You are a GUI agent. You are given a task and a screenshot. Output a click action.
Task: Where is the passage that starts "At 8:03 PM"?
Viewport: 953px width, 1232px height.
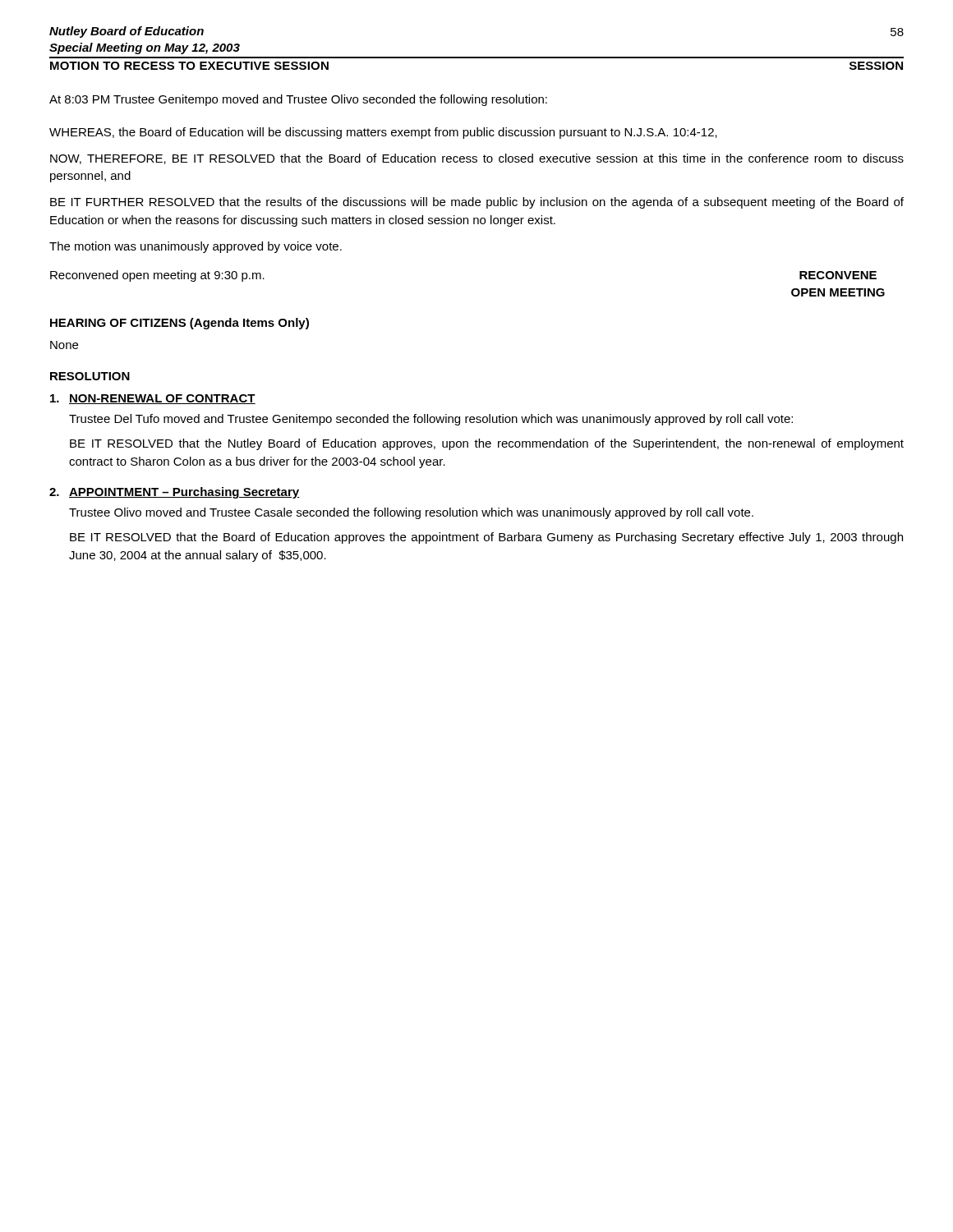click(x=299, y=99)
